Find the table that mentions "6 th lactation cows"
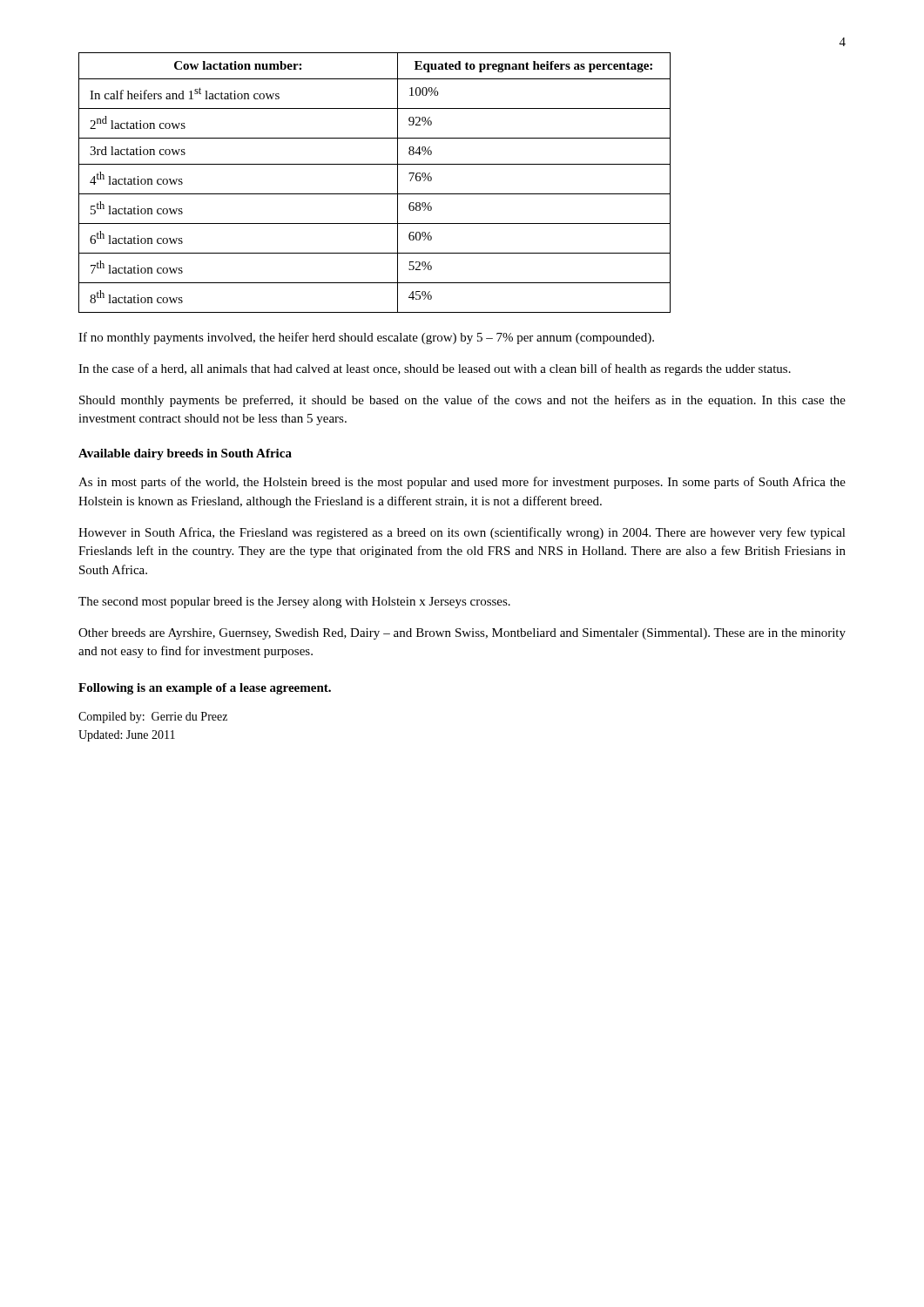Screen dimensions: 1307x924 462,183
